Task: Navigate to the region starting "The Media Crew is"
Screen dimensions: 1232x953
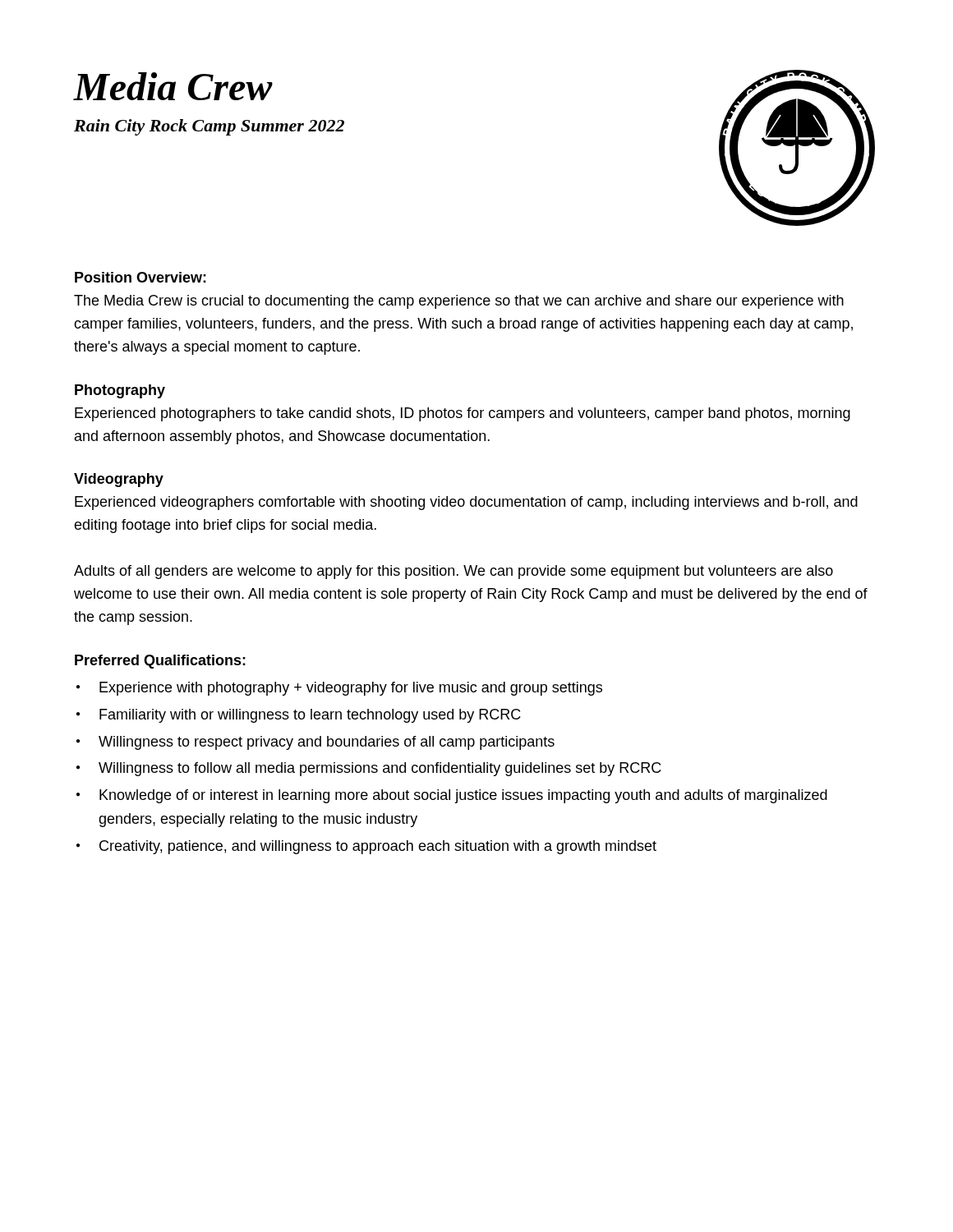Action: [464, 324]
